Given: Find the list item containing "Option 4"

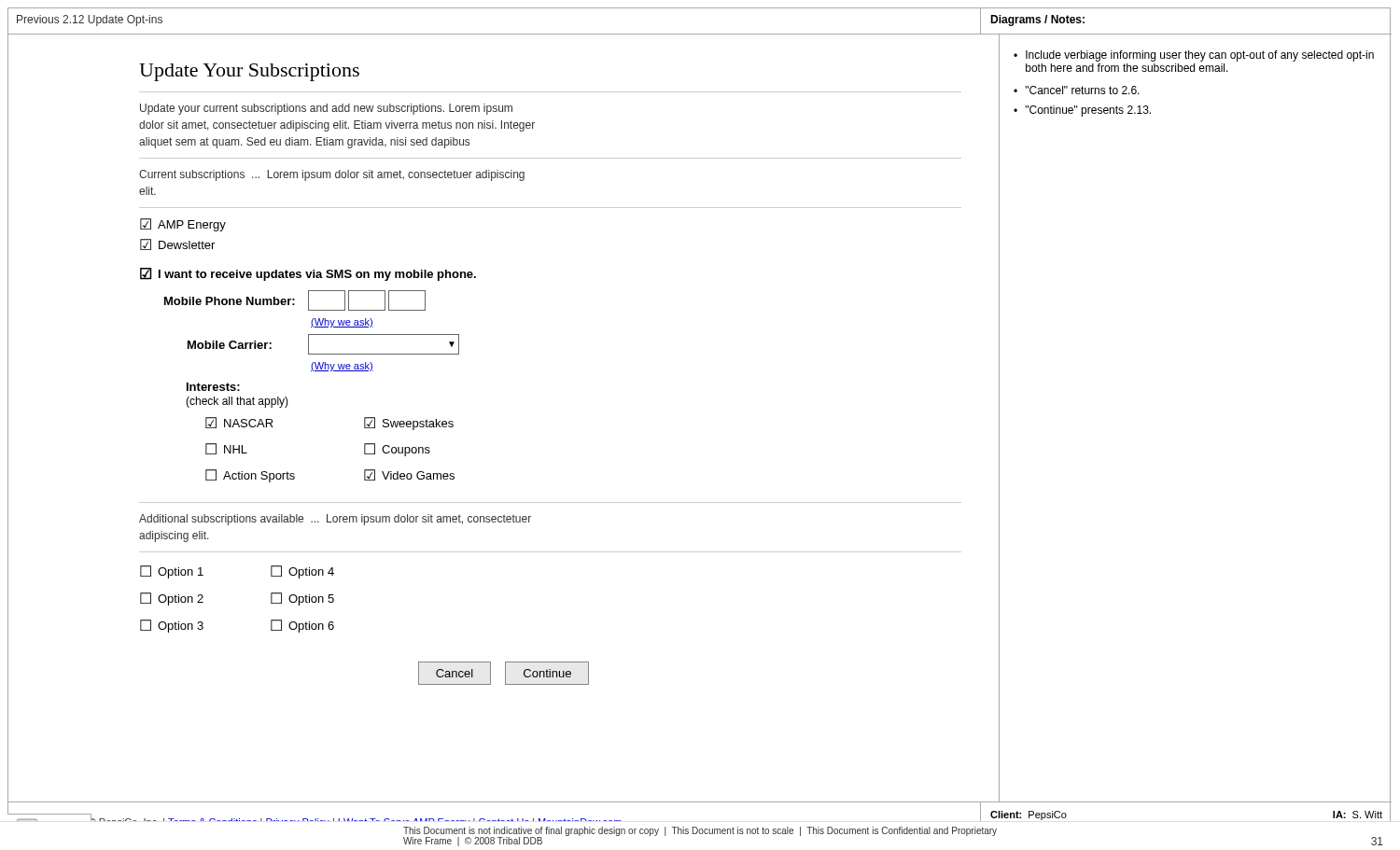Looking at the screenshot, I should tap(302, 571).
